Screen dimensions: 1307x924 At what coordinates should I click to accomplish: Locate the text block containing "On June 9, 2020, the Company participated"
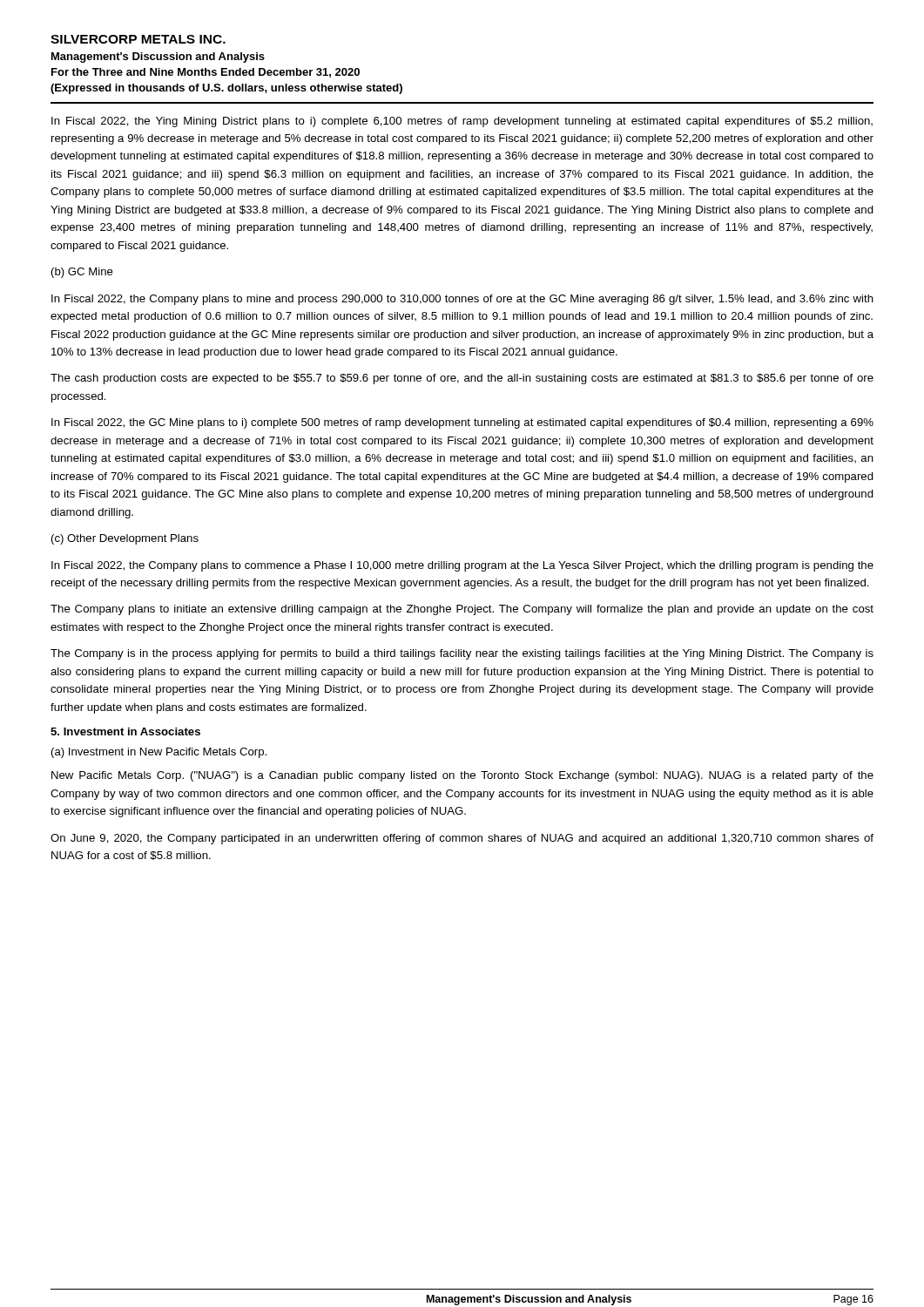462,846
